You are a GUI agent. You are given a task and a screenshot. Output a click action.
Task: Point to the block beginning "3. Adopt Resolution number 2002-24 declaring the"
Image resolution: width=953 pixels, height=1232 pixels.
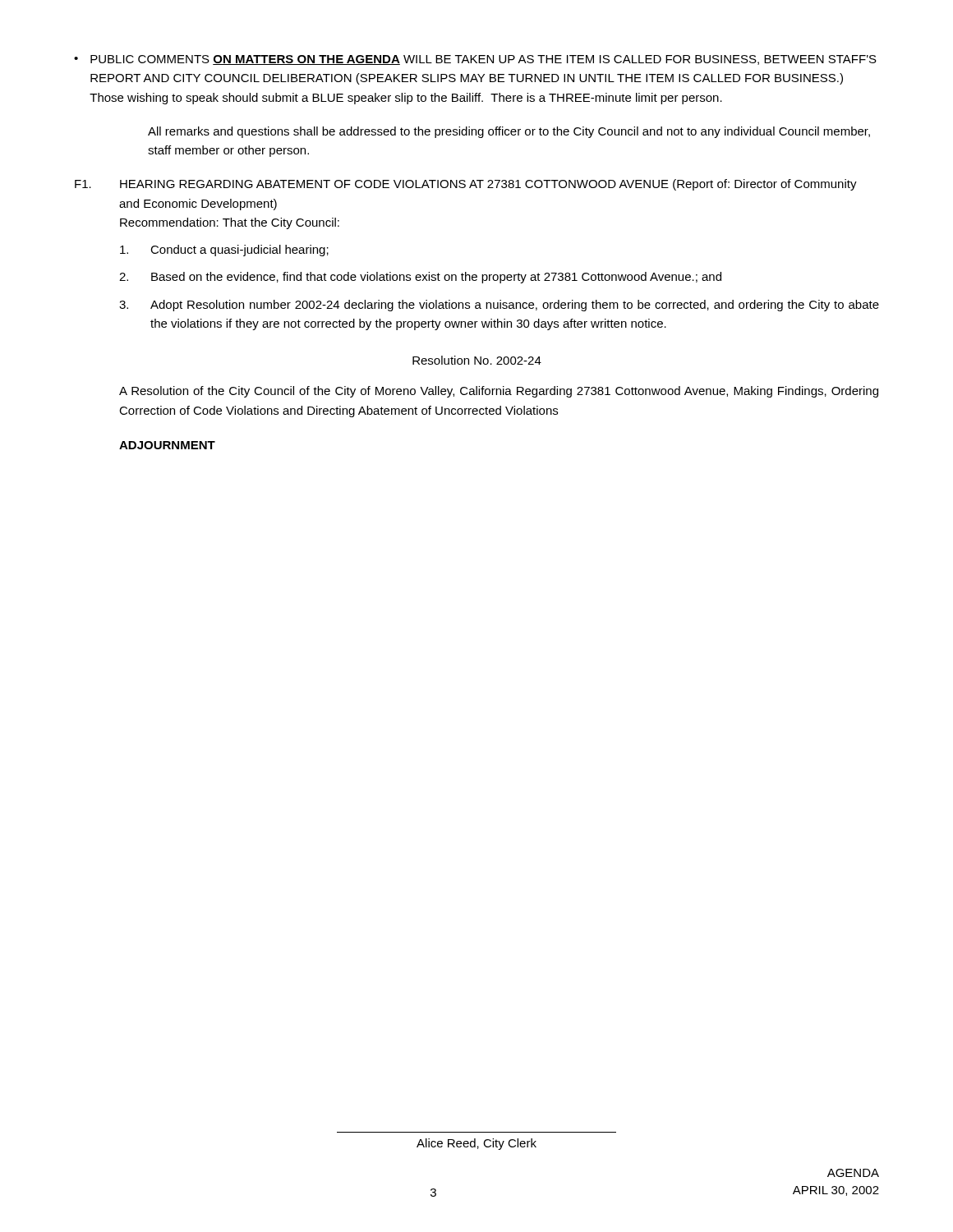499,314
